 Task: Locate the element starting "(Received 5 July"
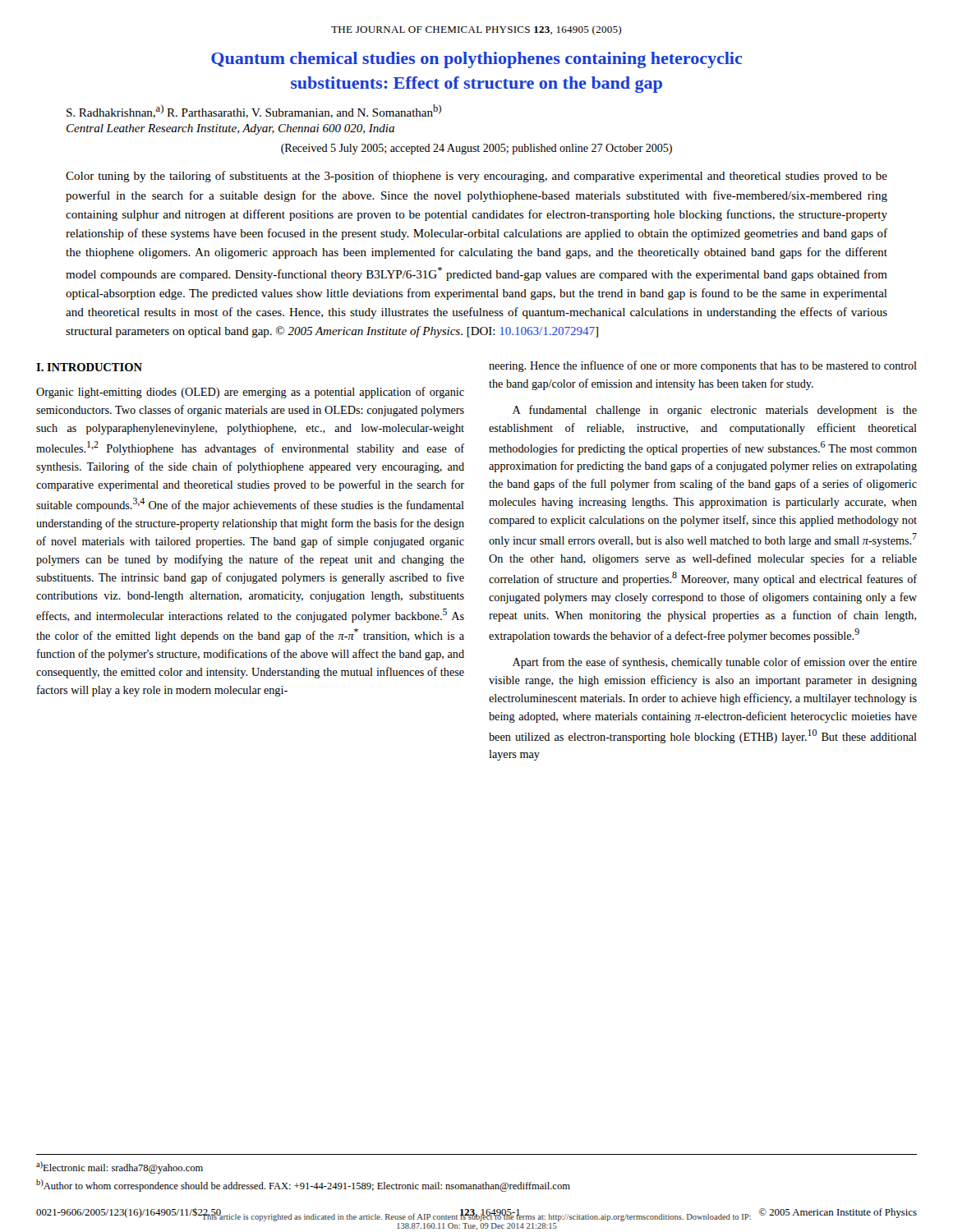476,149
